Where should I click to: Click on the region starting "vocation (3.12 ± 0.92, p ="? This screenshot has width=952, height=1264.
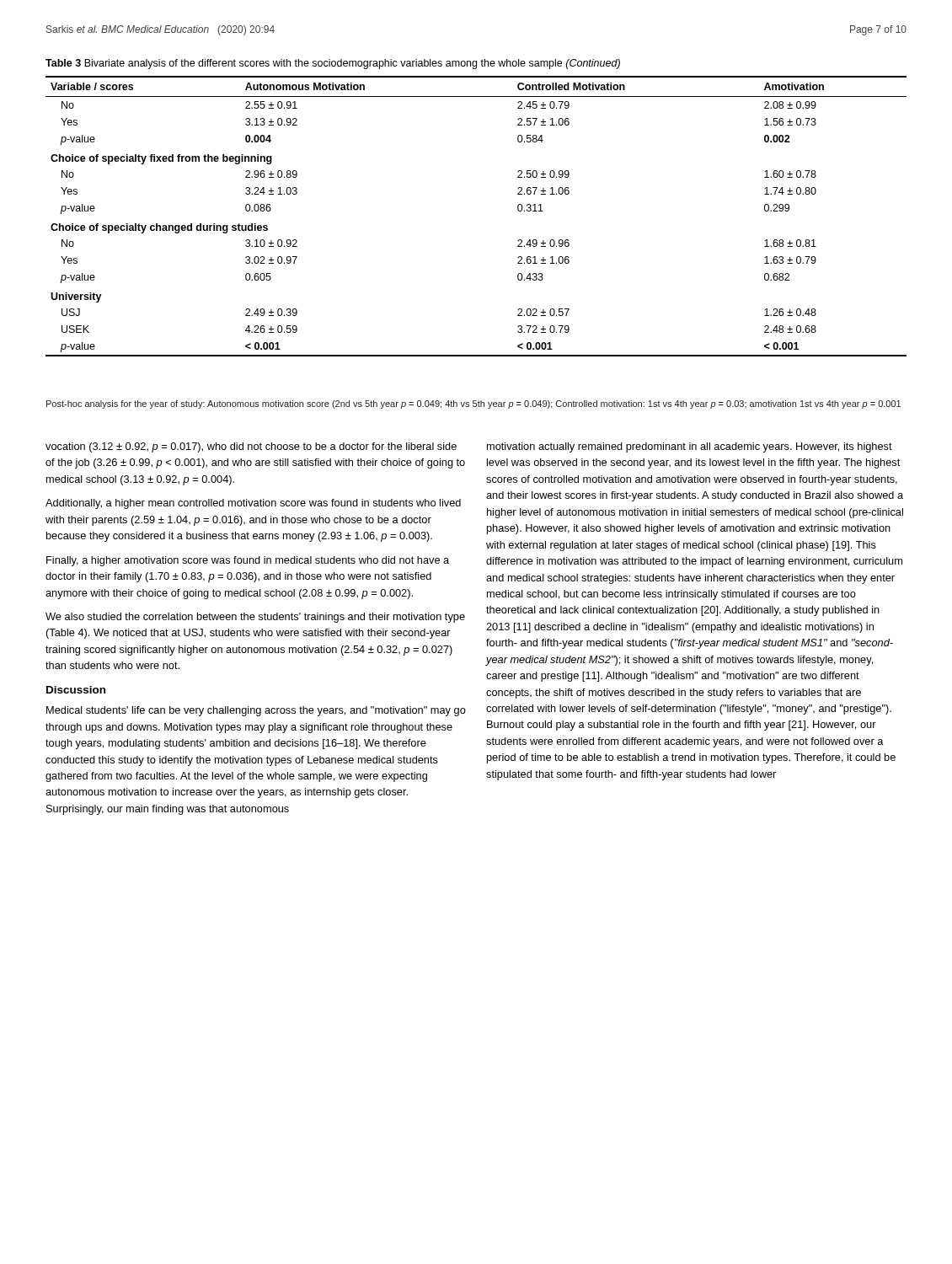[x=255, y=463]
